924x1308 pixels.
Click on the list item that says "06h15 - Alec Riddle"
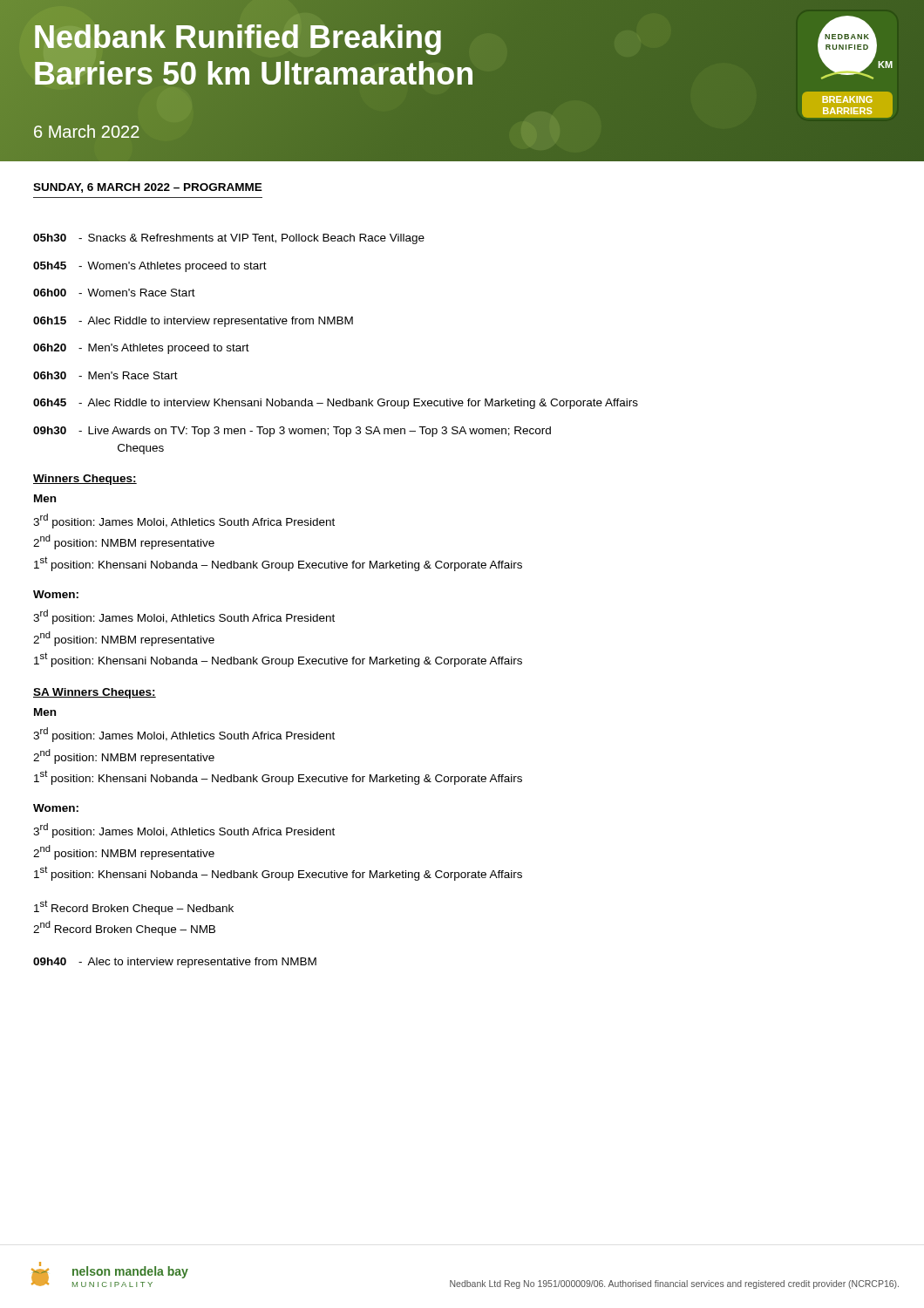[x=193, y=322]
